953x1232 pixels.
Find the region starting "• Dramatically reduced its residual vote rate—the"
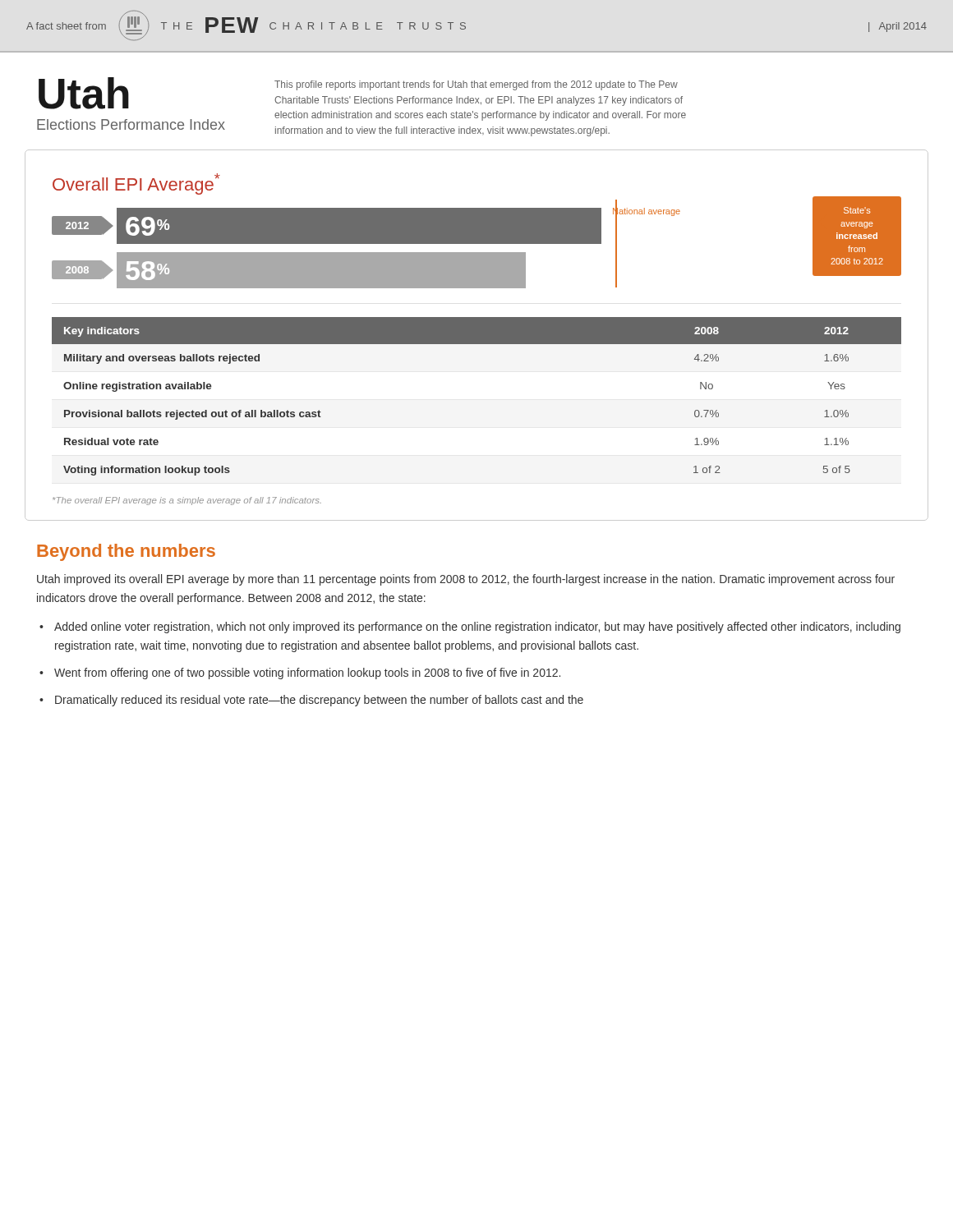[312, 700]
